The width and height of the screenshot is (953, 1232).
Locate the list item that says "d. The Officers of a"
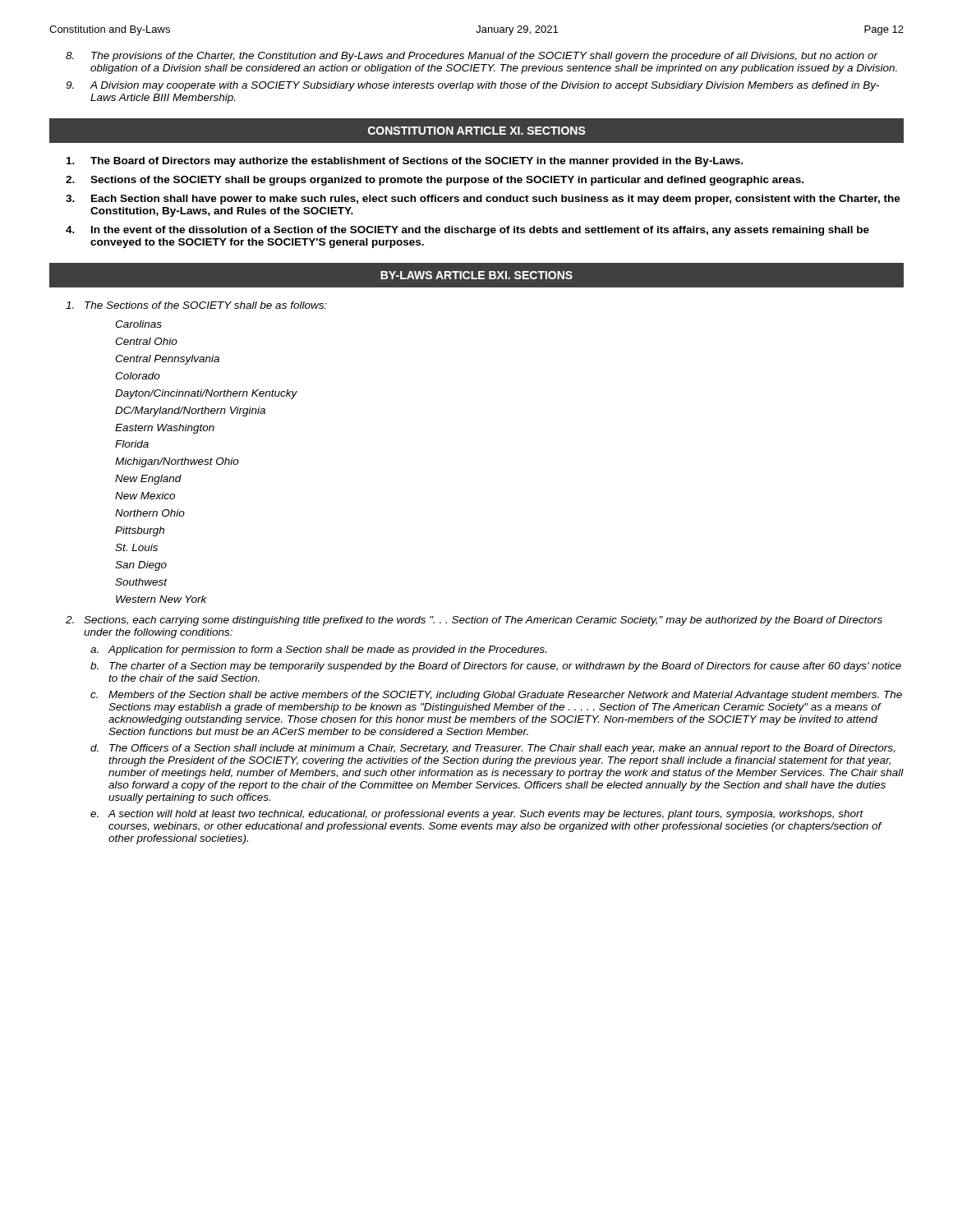pyautogui.click(x=497, y=772)
